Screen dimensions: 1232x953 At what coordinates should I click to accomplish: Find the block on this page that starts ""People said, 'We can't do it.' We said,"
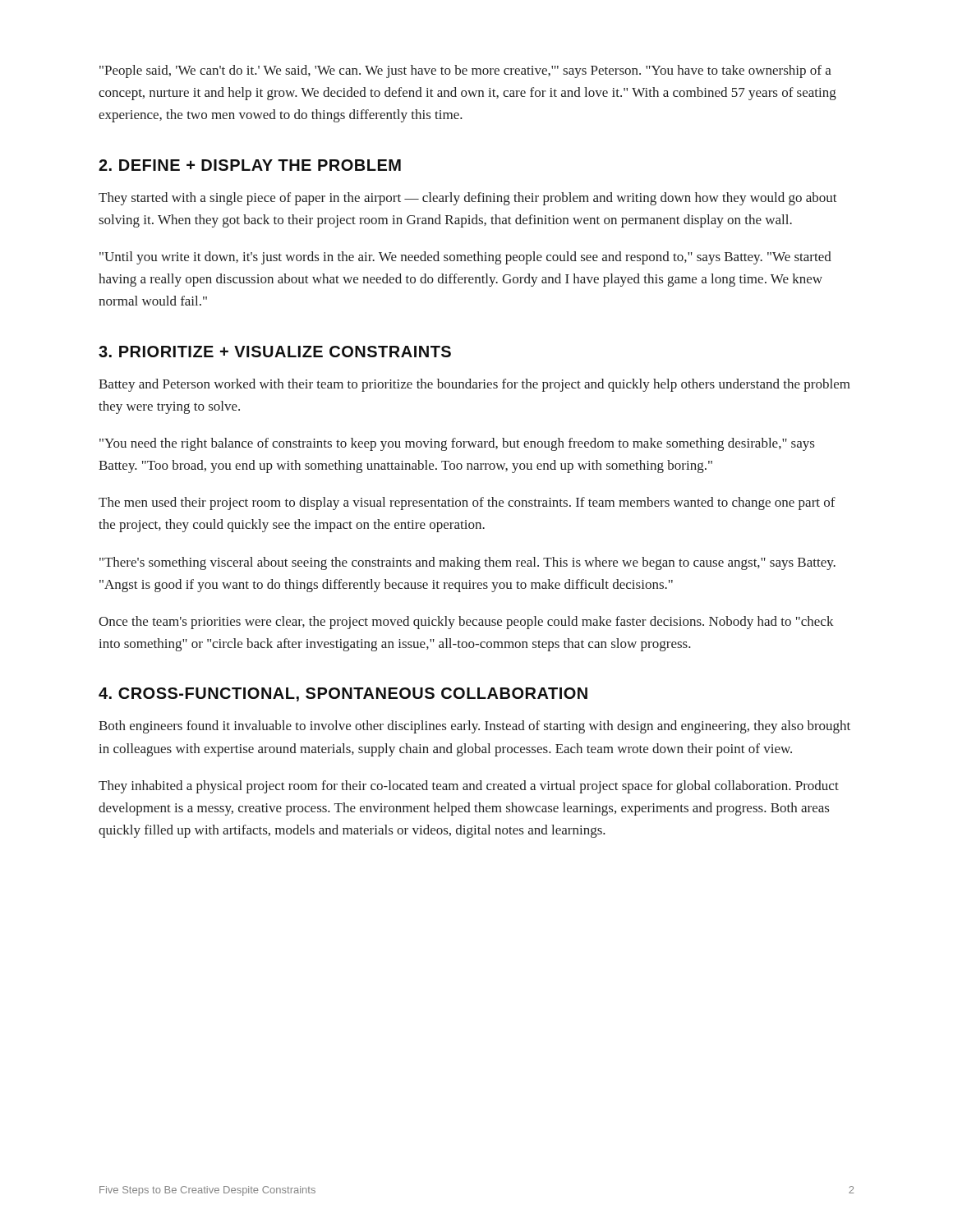click(x=467, y=93)
